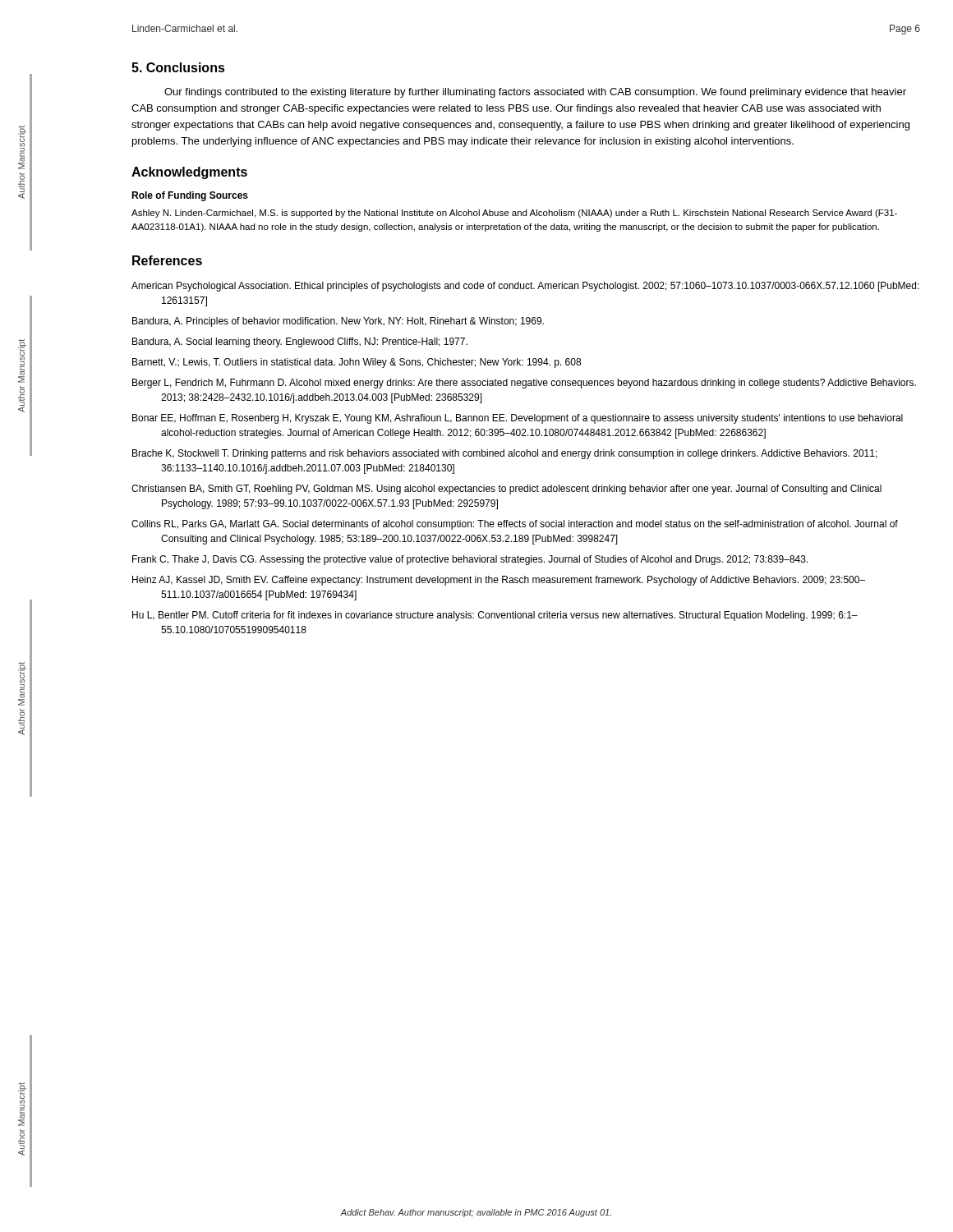Viewport: 953px width, 1232px height.
Task: Click on the list item that says "Christiansen BA, Smith GT, Roehling PV, Goldman MS."
Action: [x=507, y=496]
